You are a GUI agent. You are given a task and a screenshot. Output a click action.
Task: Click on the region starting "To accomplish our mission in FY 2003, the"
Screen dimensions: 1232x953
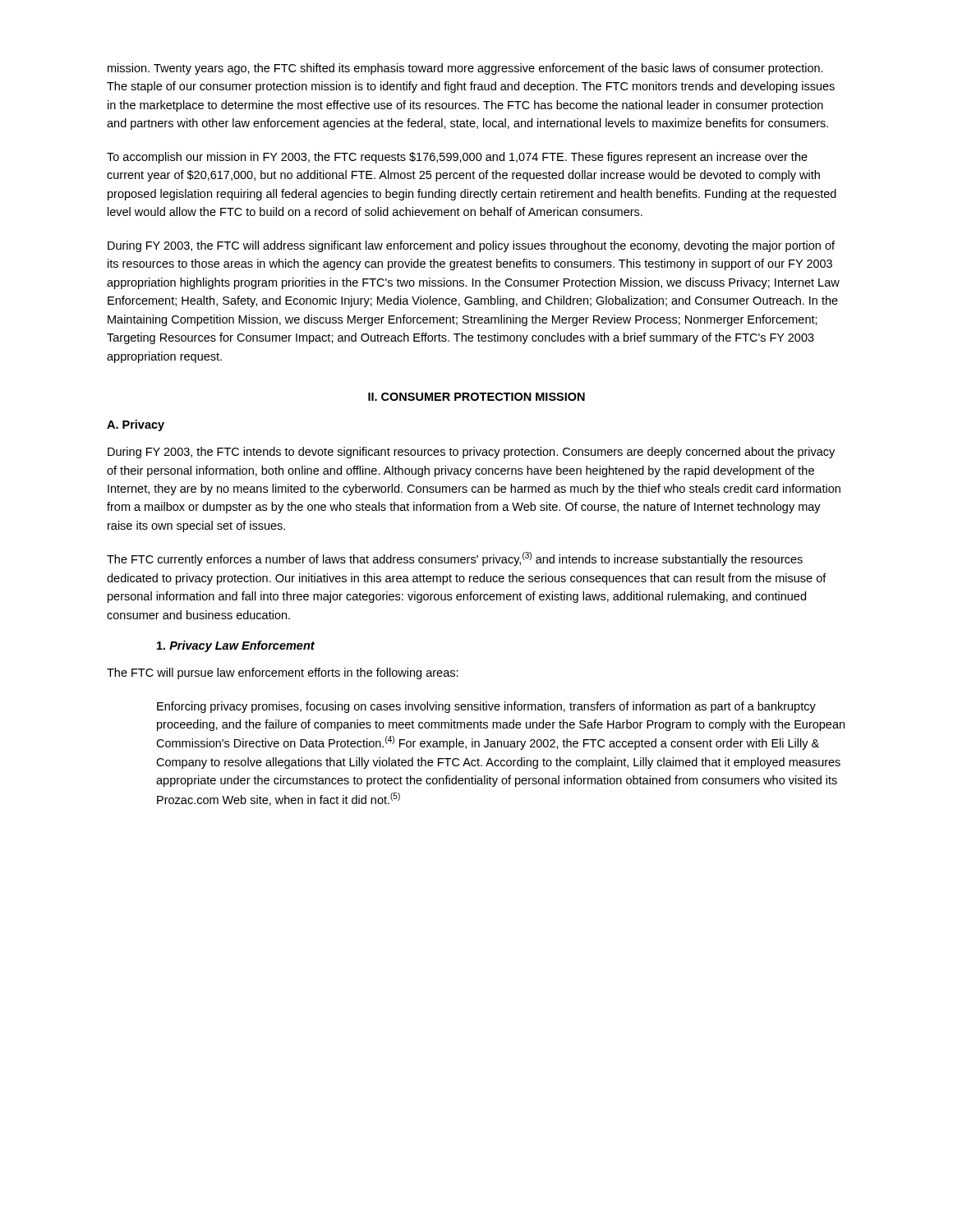(x=472, y=184)
